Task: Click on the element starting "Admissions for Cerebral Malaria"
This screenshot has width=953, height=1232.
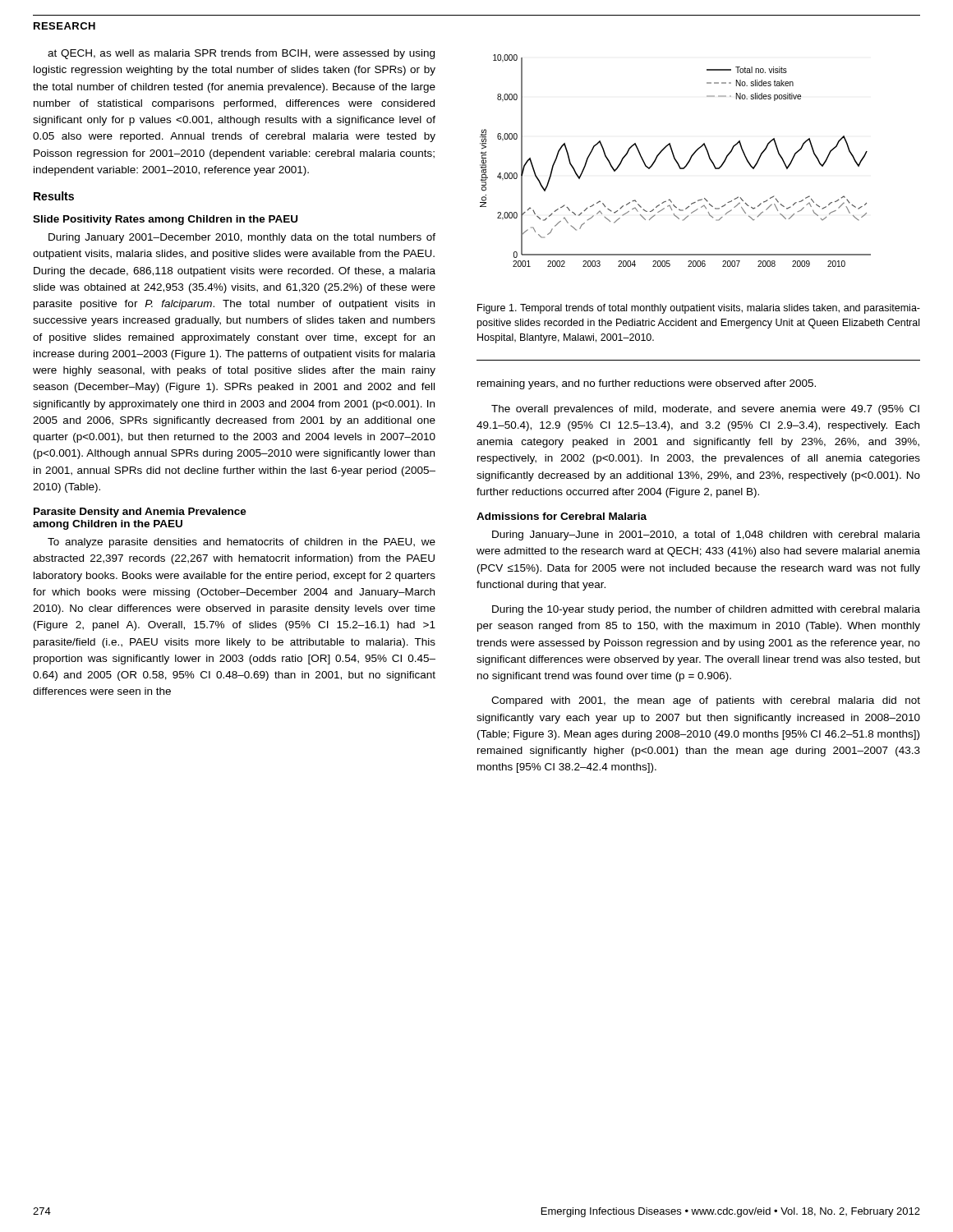Action: tap(562, 516)
